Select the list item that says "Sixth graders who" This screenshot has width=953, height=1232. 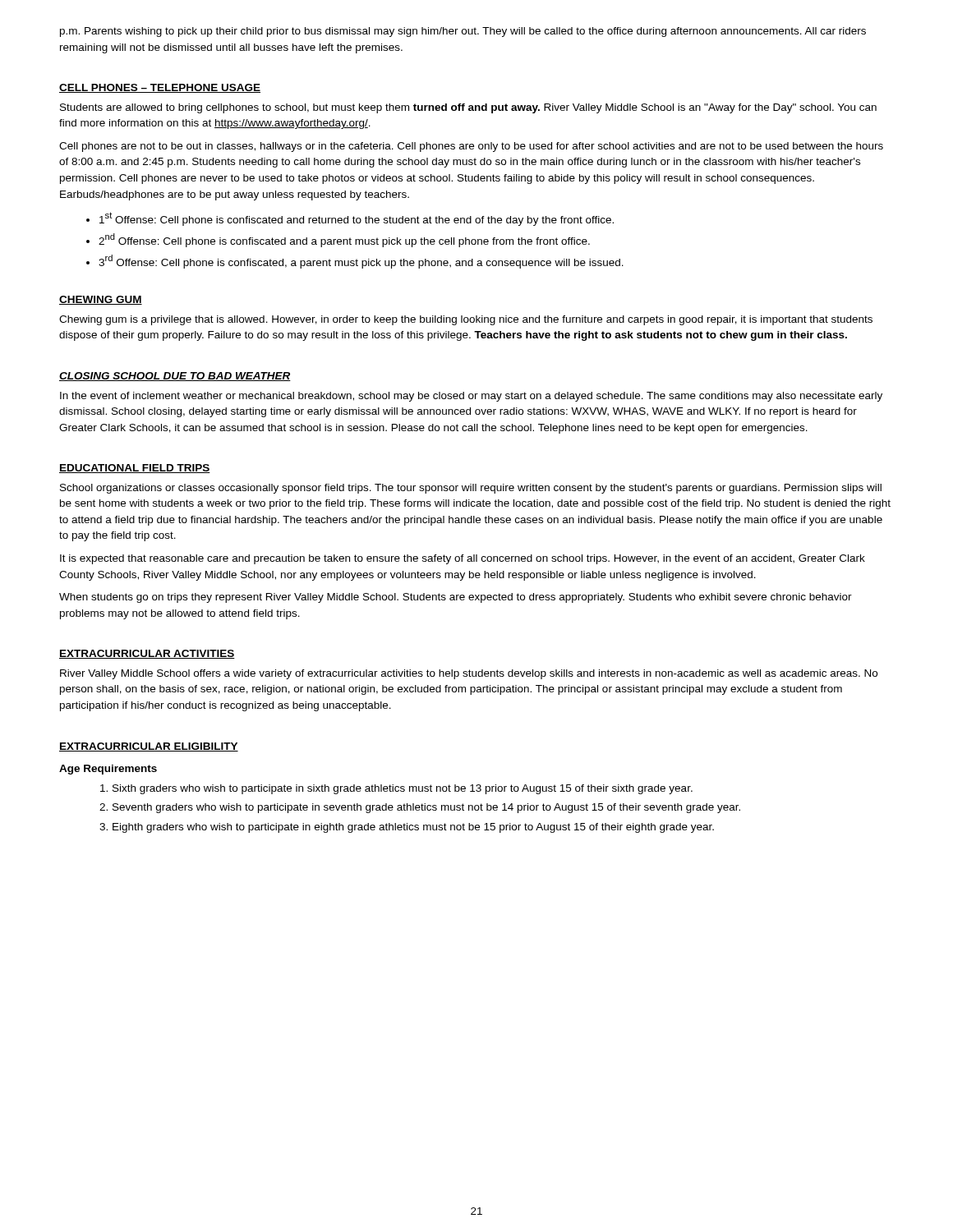[402, 788]
